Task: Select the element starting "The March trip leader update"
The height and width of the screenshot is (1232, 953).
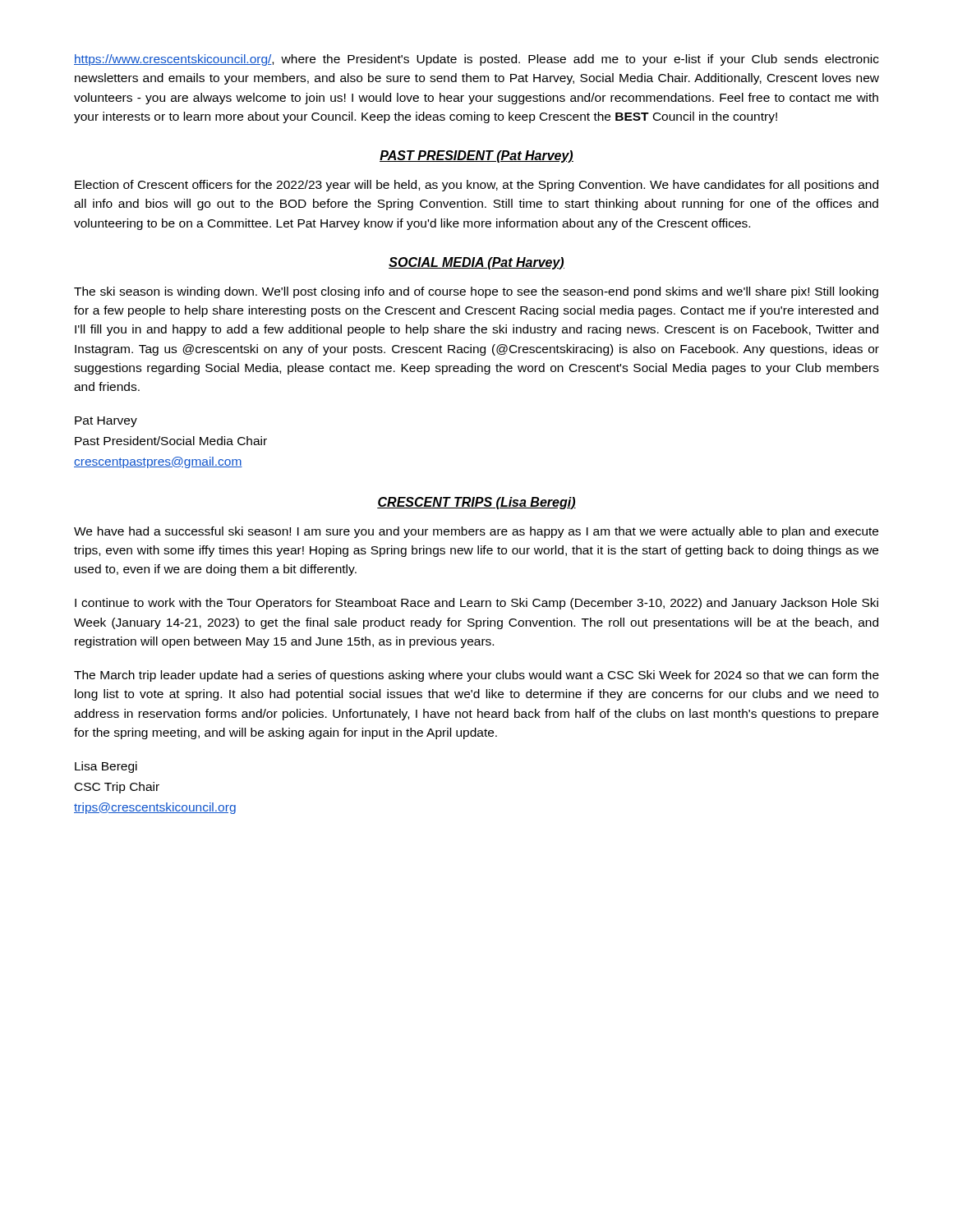Action: pos(476,703)
